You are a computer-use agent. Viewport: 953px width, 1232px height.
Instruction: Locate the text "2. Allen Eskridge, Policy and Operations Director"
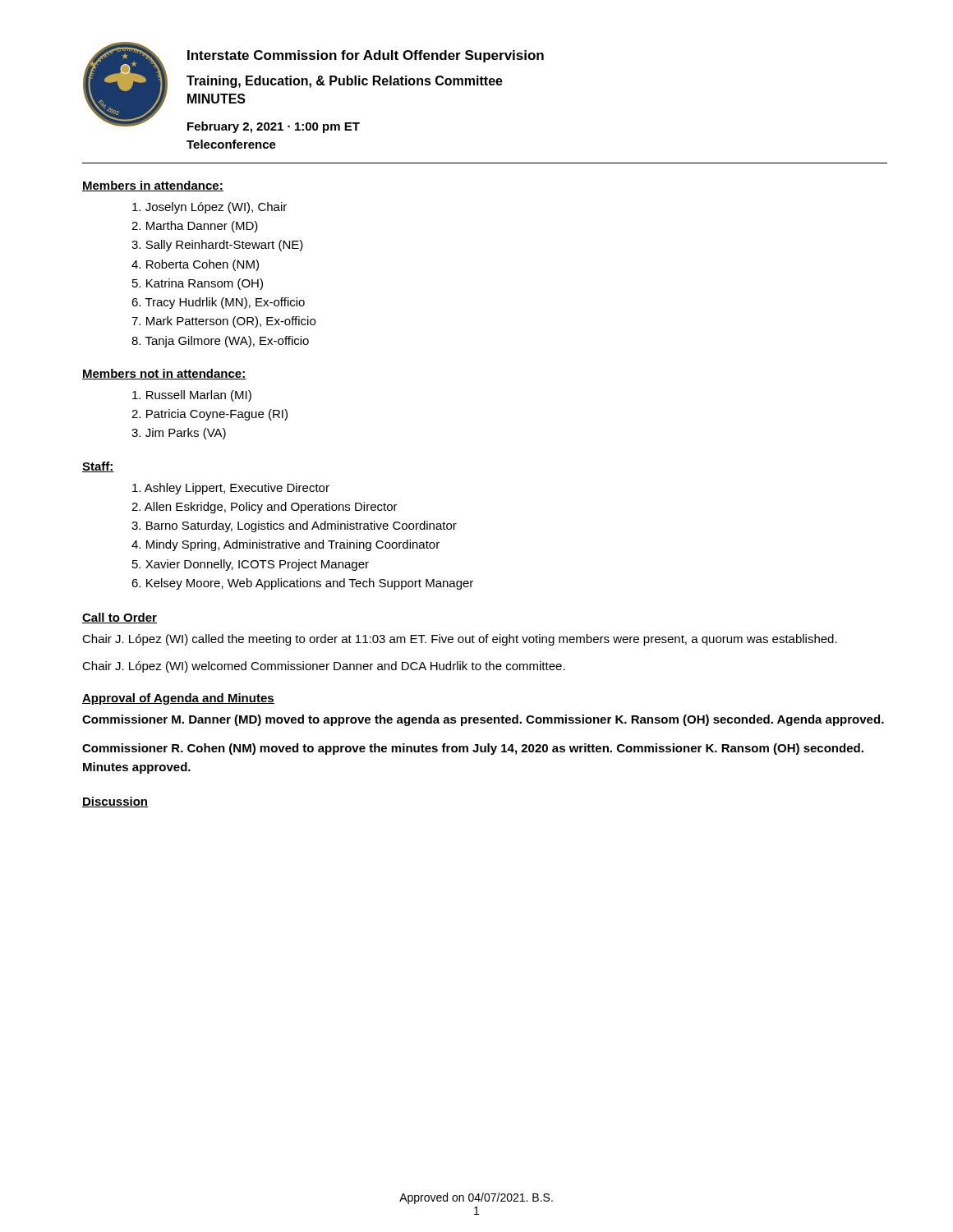click(264, 506)
